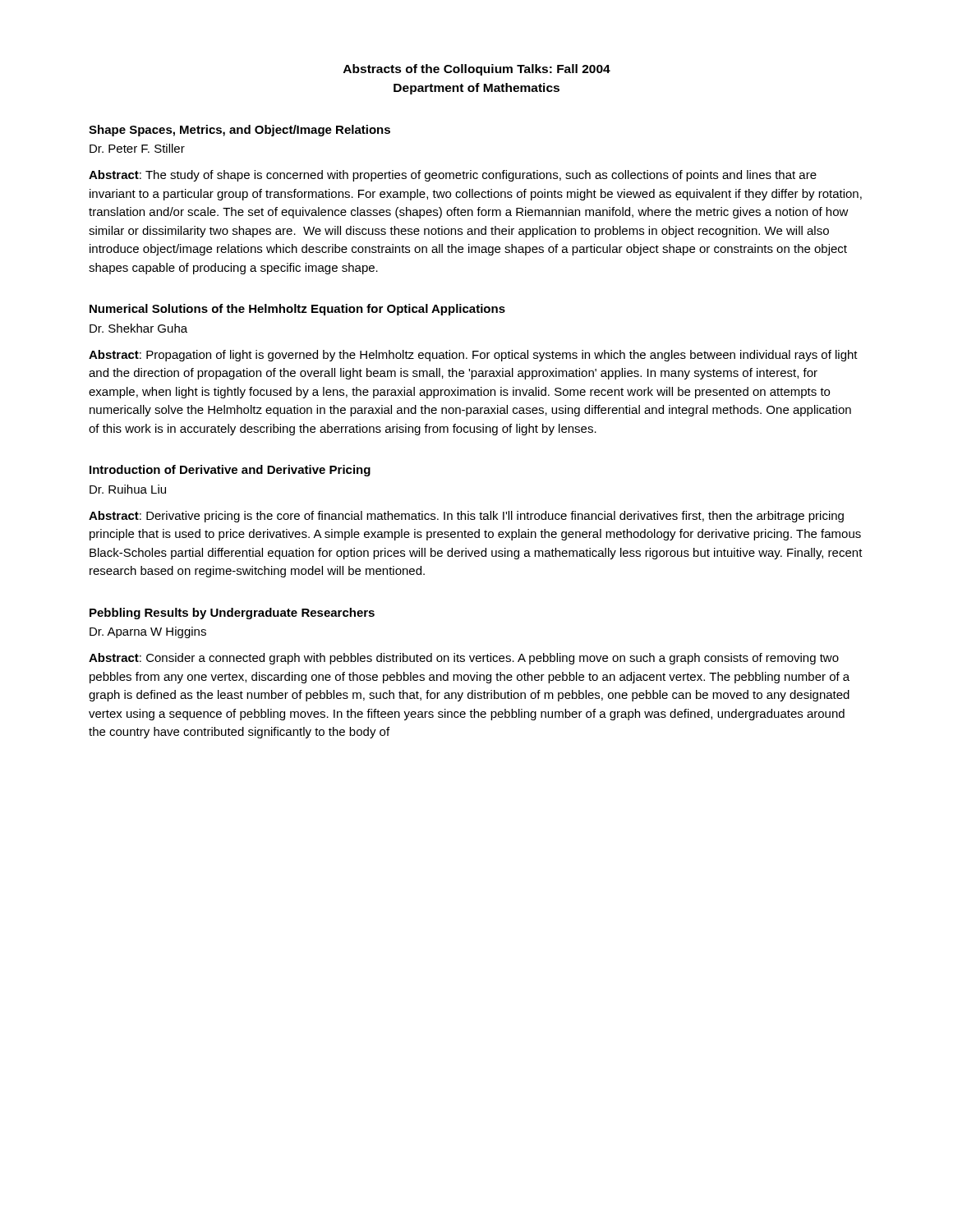Select the block starting "Introduction of Derivative"
953x1232 pixels.
pos(230,469)
